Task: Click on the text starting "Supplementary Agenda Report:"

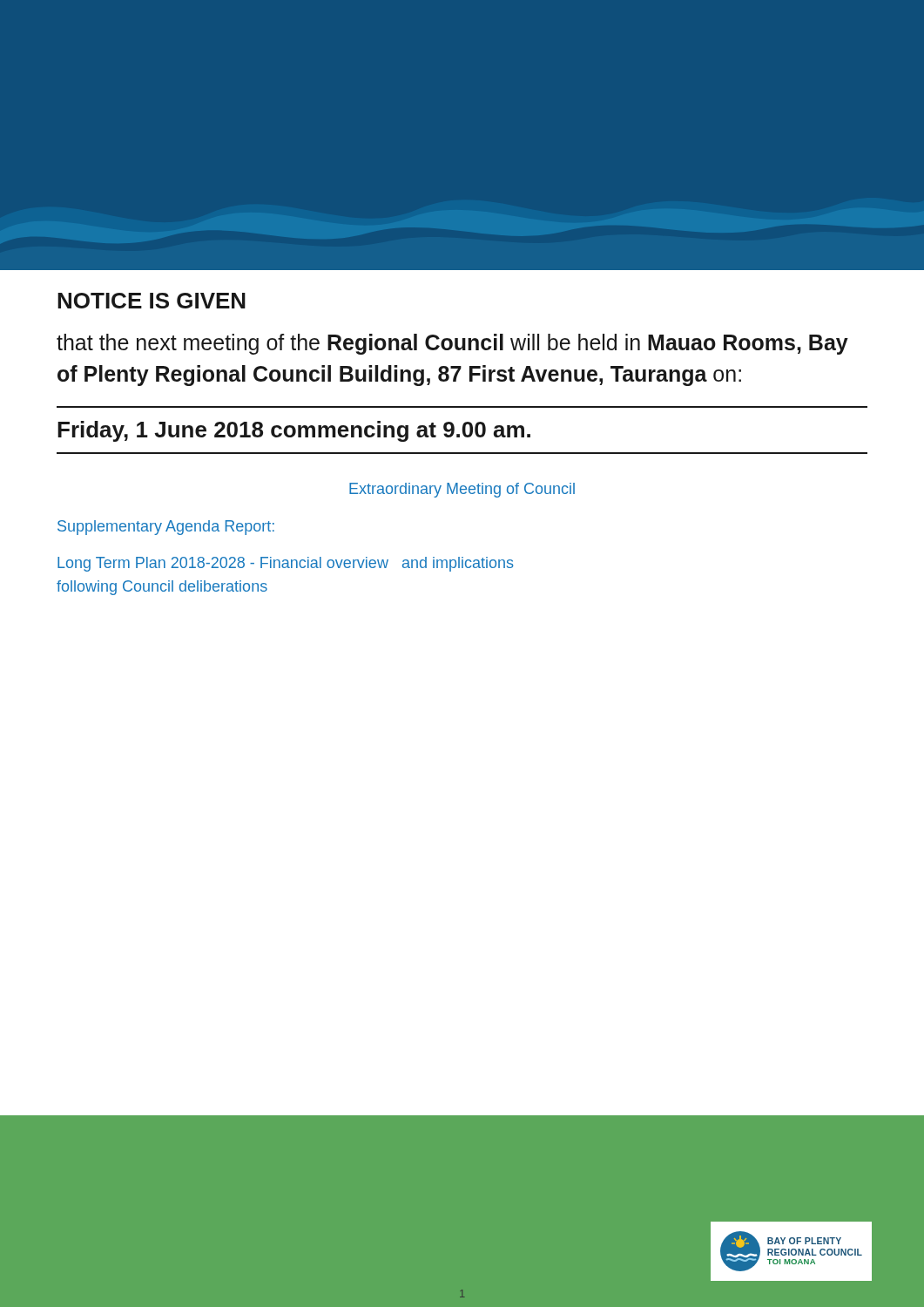Action: (x=166, y=526)
